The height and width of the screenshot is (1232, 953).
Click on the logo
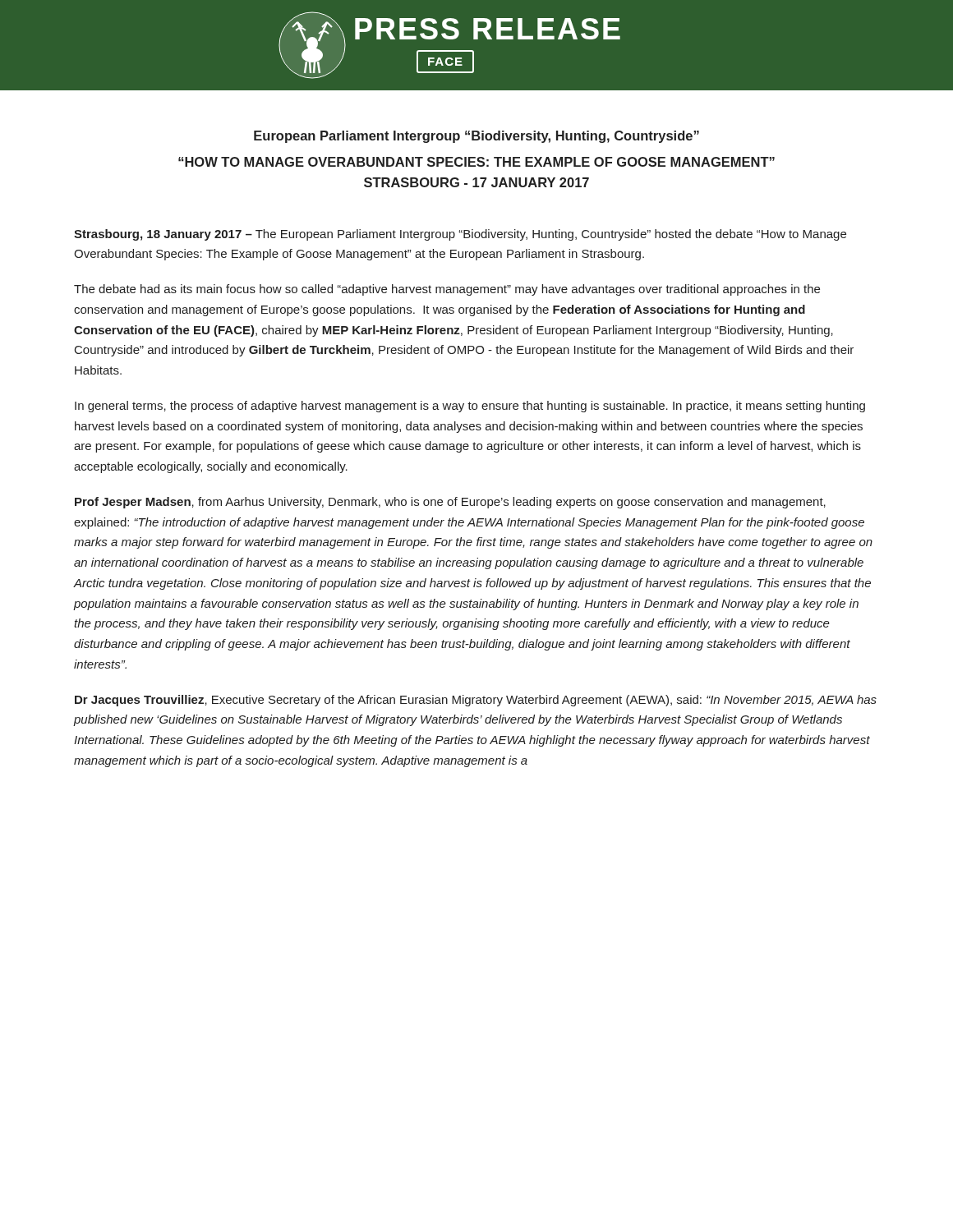[x=476, y=45]
